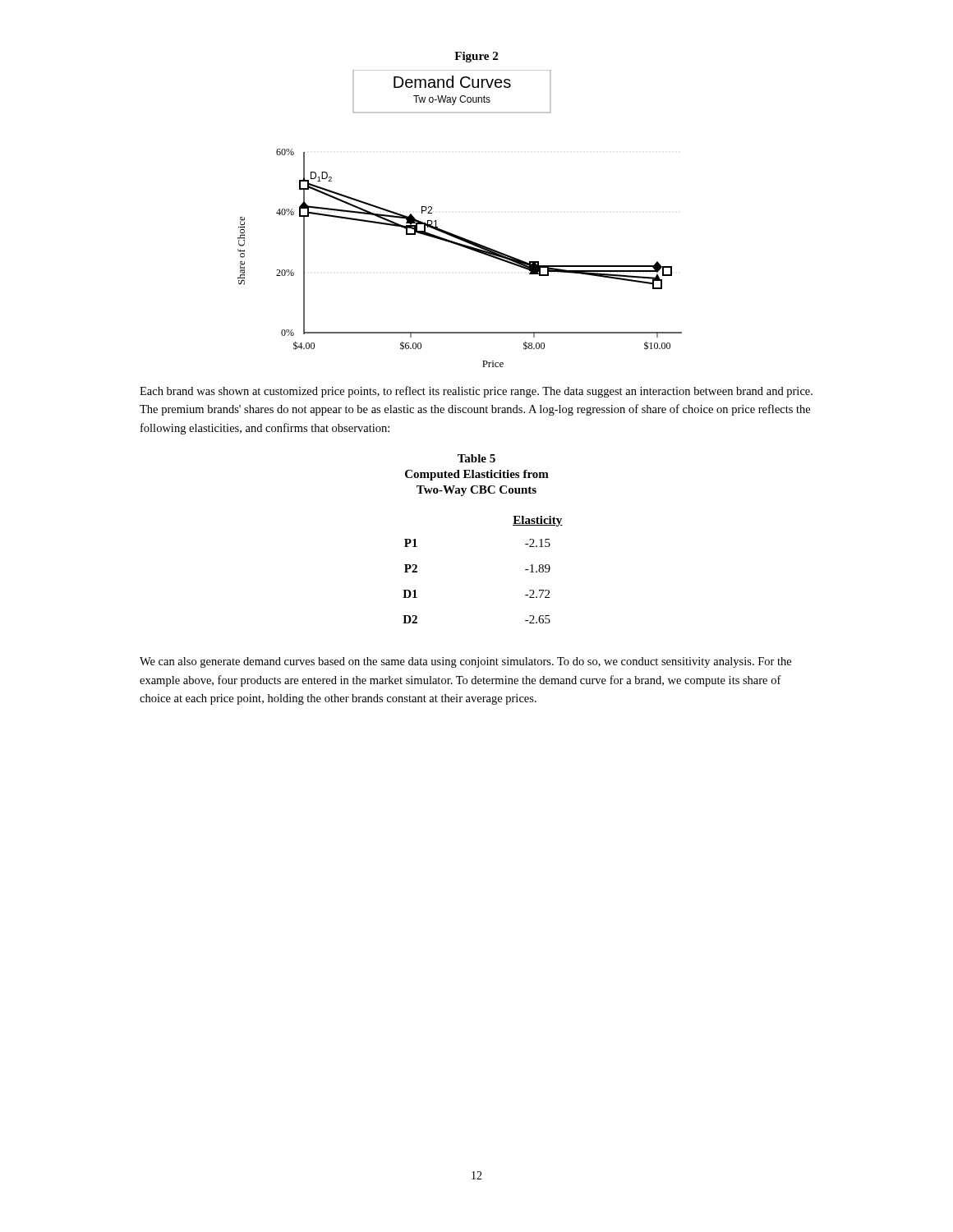The image size is (953, 1232).
Task: Navigate to the text starting "Each brand was shown at customized"
Action: tap(476, 409)
